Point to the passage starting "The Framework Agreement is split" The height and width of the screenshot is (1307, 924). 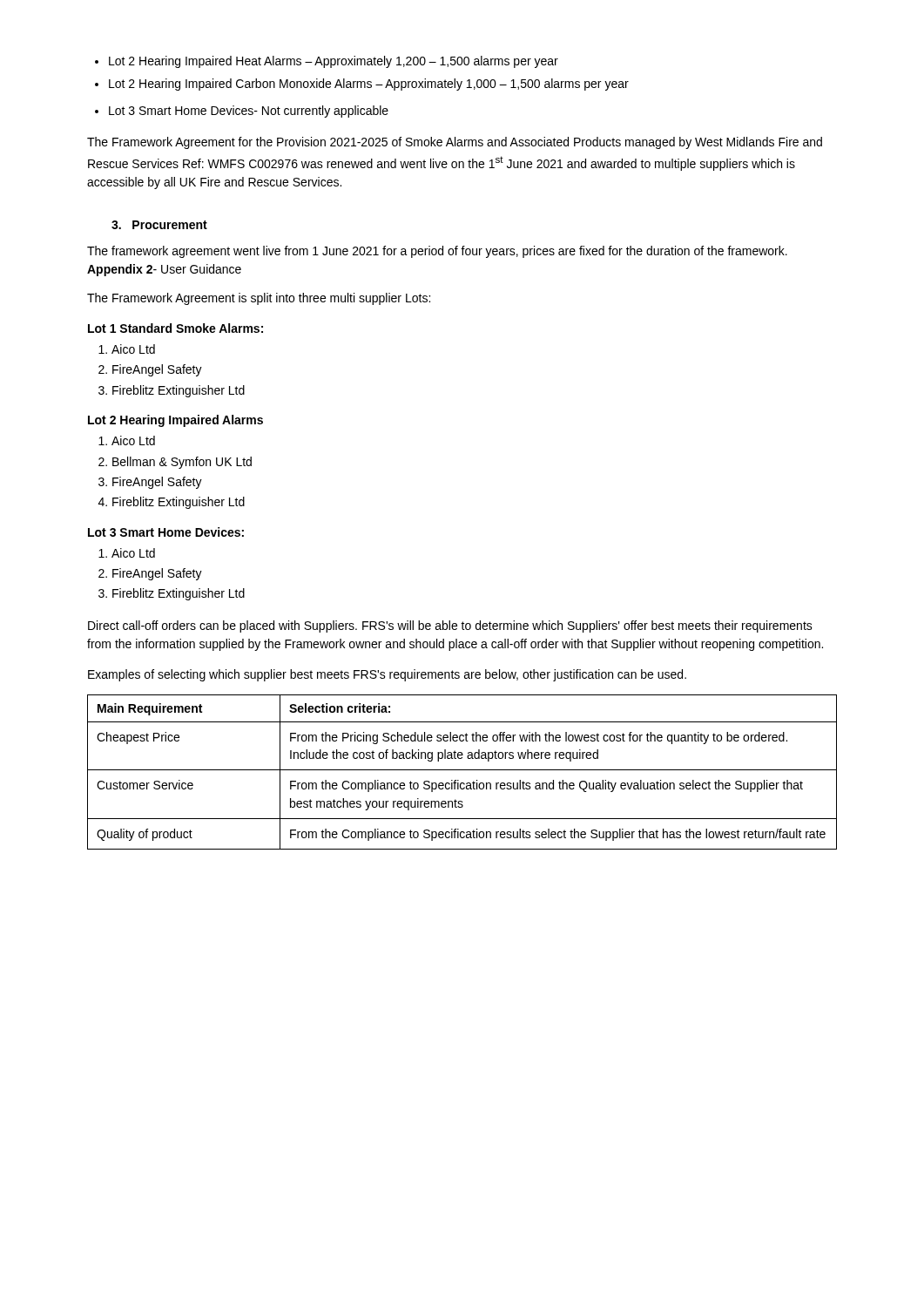259,298
